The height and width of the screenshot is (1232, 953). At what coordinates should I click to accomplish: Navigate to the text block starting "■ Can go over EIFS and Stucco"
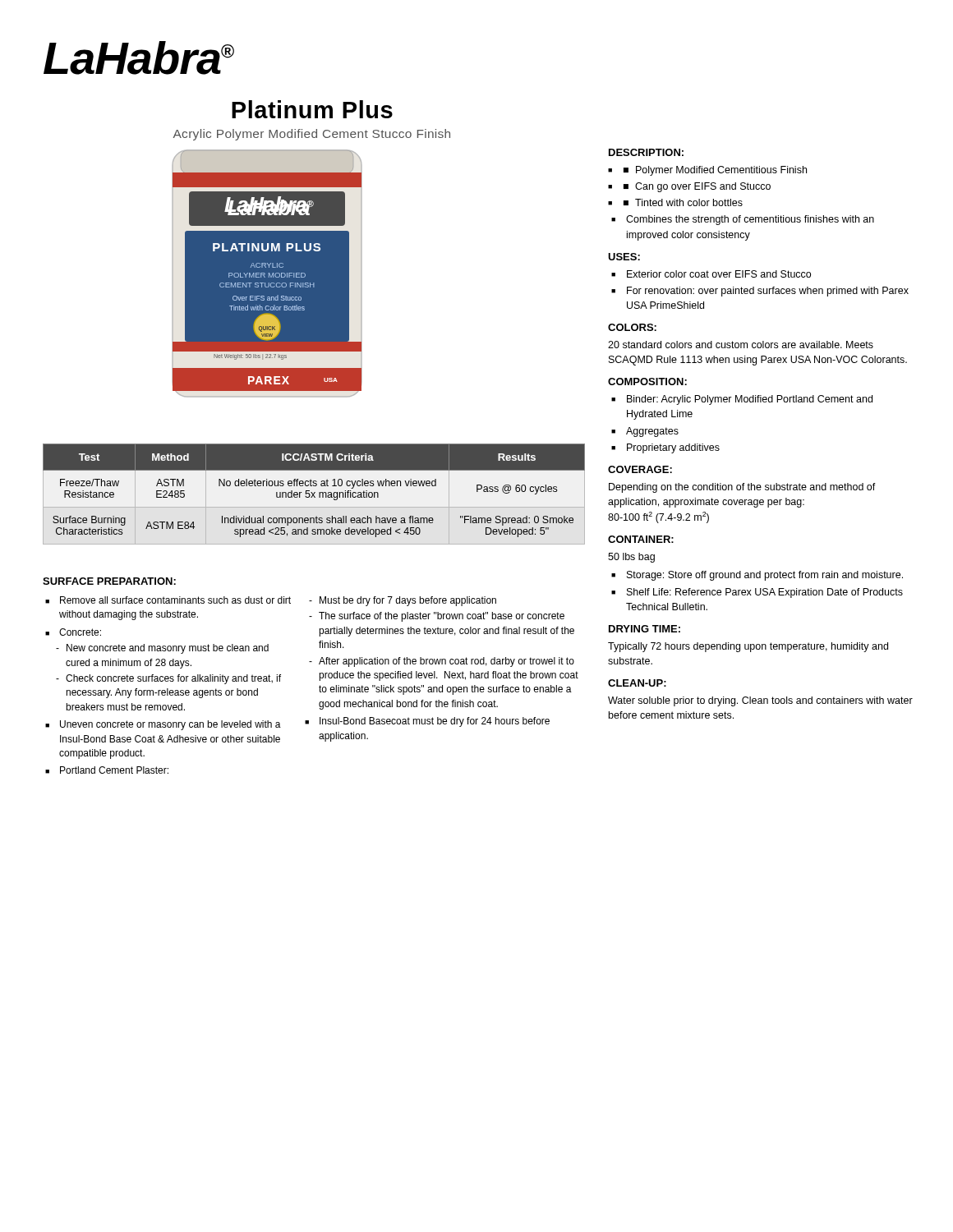click(697, 187)
